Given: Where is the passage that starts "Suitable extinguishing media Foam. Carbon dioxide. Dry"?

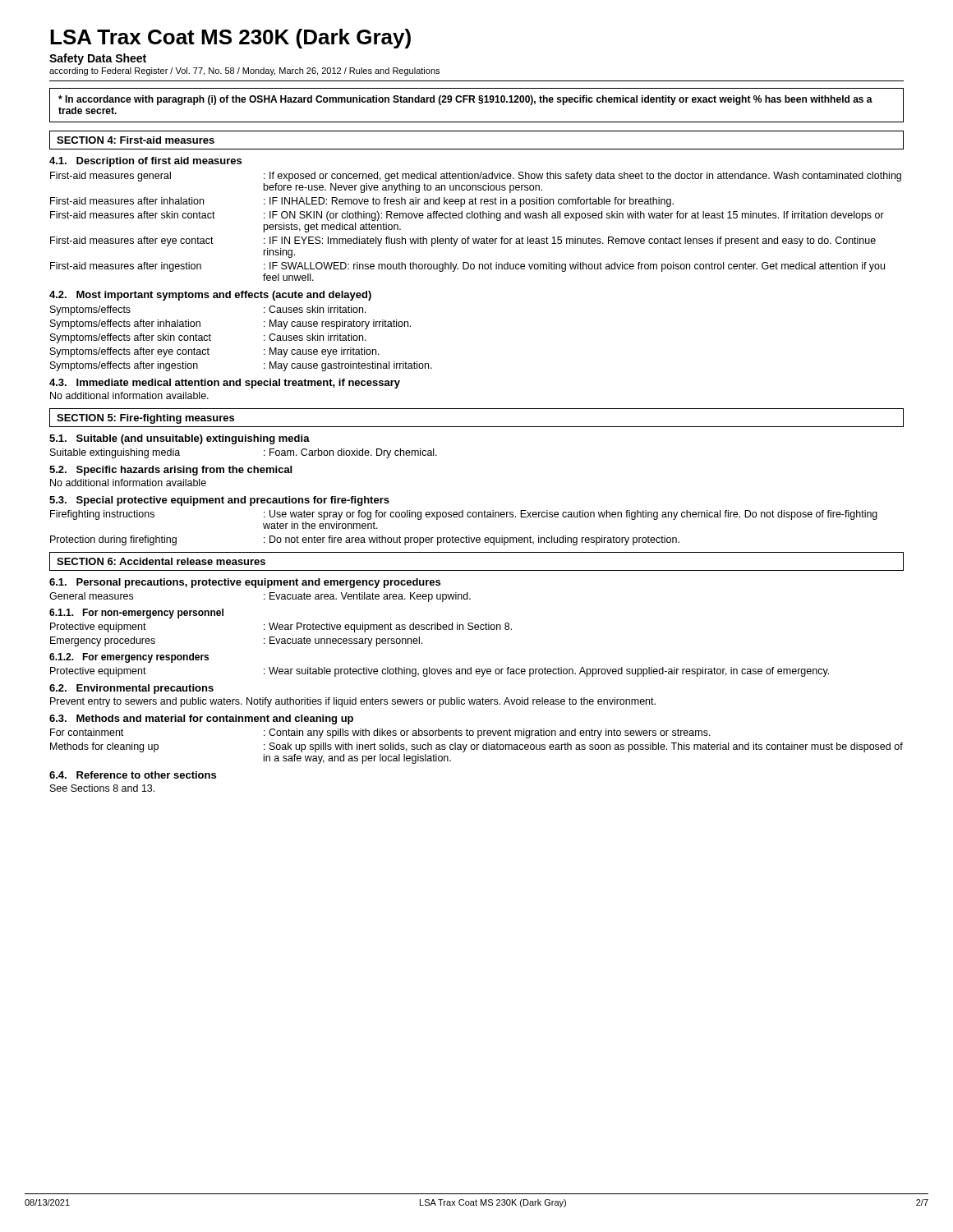Looking at the screenshot, I should pos(112,453).
